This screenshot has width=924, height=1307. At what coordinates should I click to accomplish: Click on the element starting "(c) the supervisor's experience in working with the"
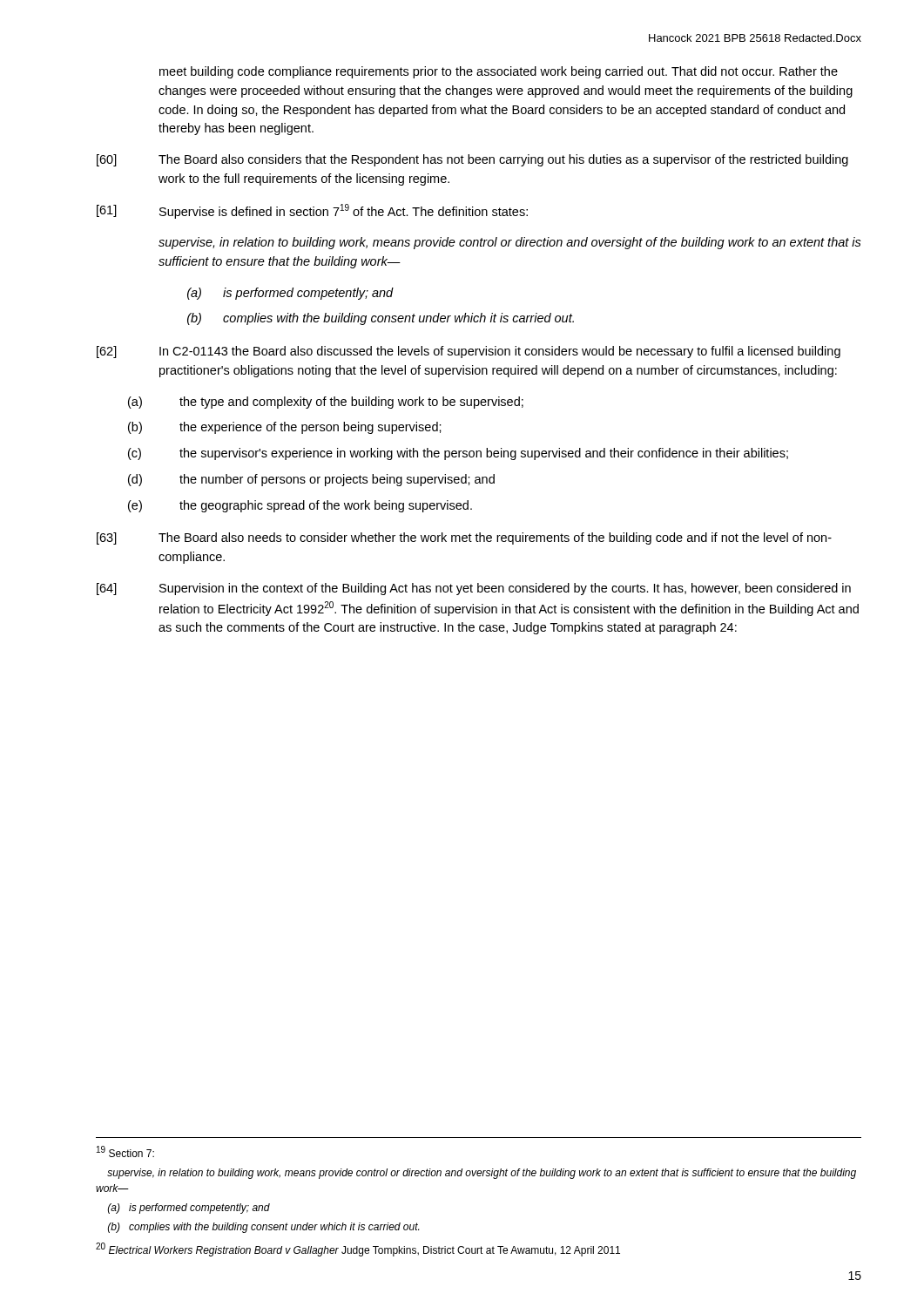coord(494,454)
